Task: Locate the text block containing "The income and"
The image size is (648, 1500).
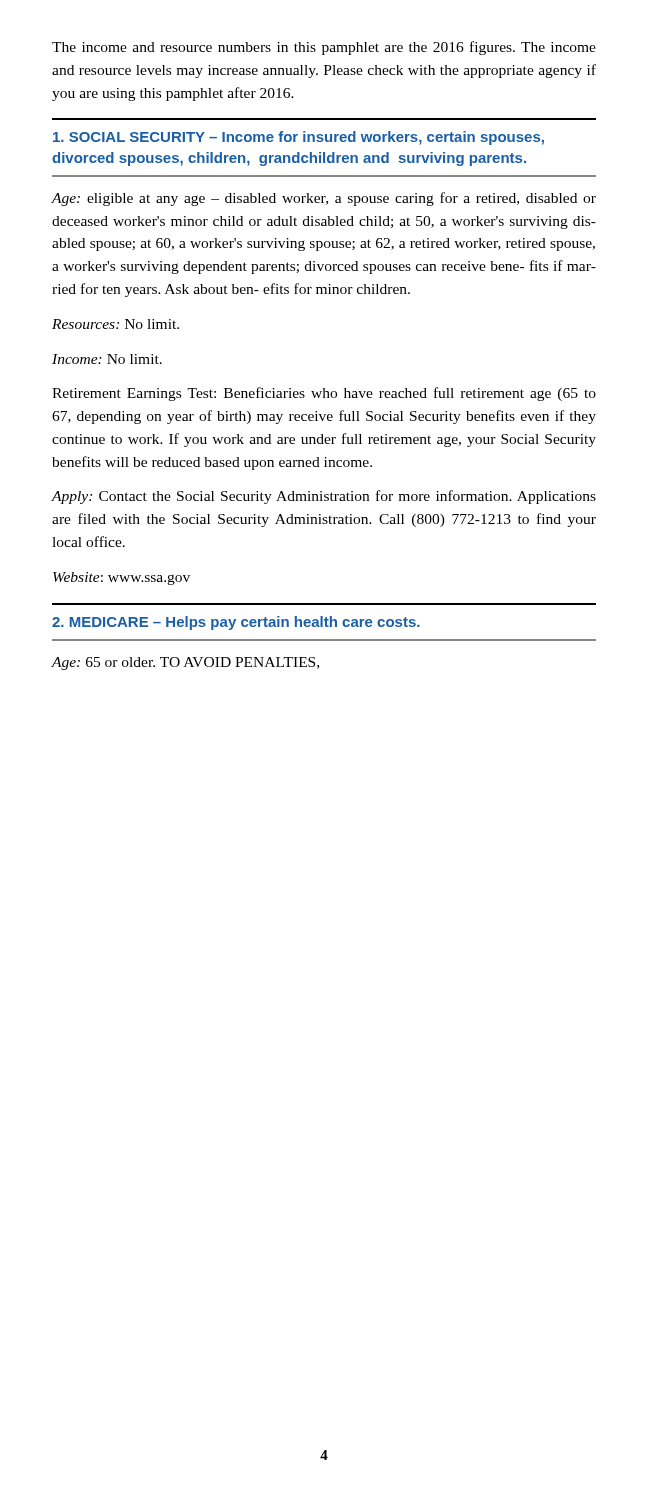Action: [324, 69]
